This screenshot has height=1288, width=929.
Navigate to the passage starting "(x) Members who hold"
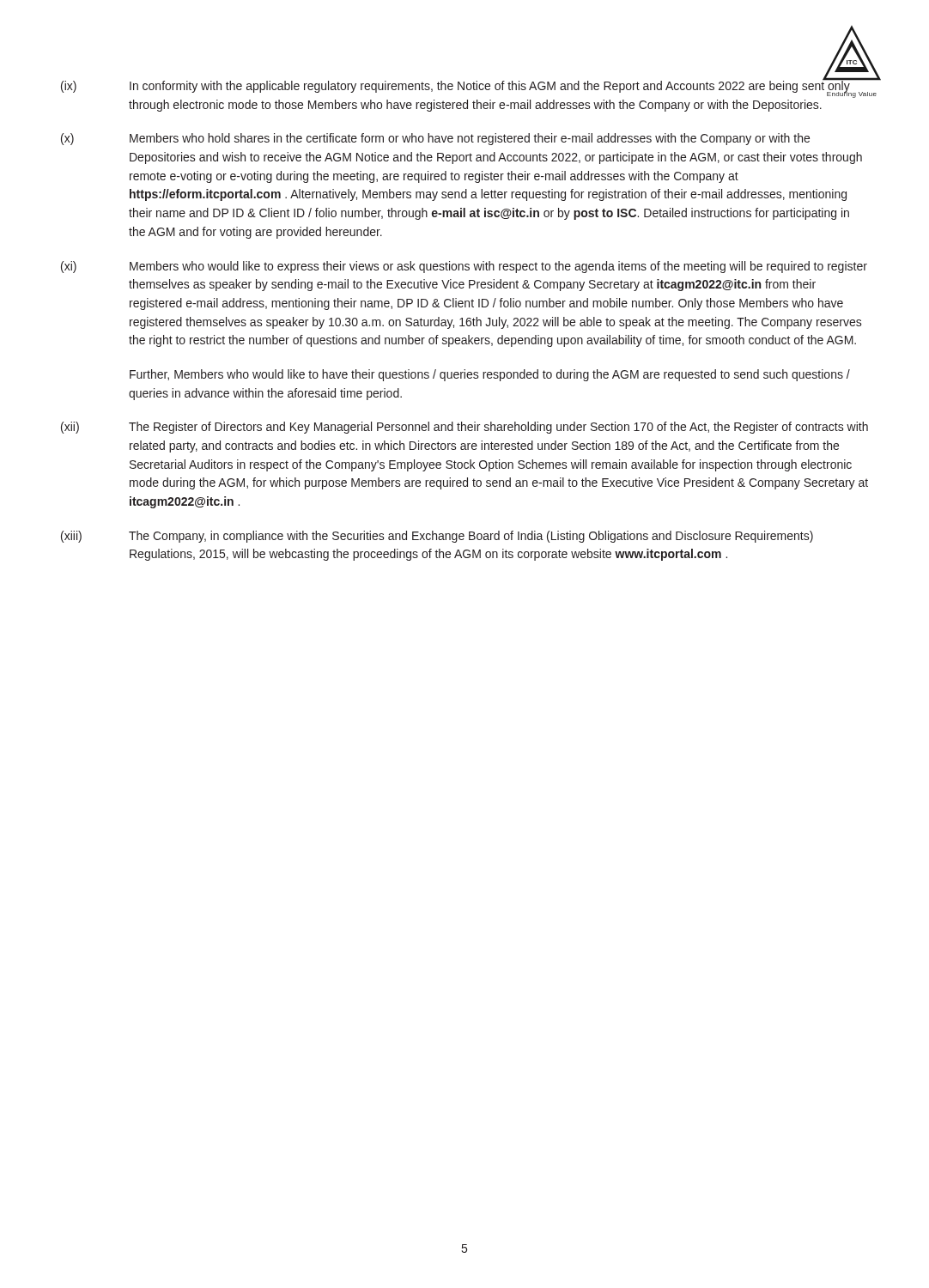(464, 186)
